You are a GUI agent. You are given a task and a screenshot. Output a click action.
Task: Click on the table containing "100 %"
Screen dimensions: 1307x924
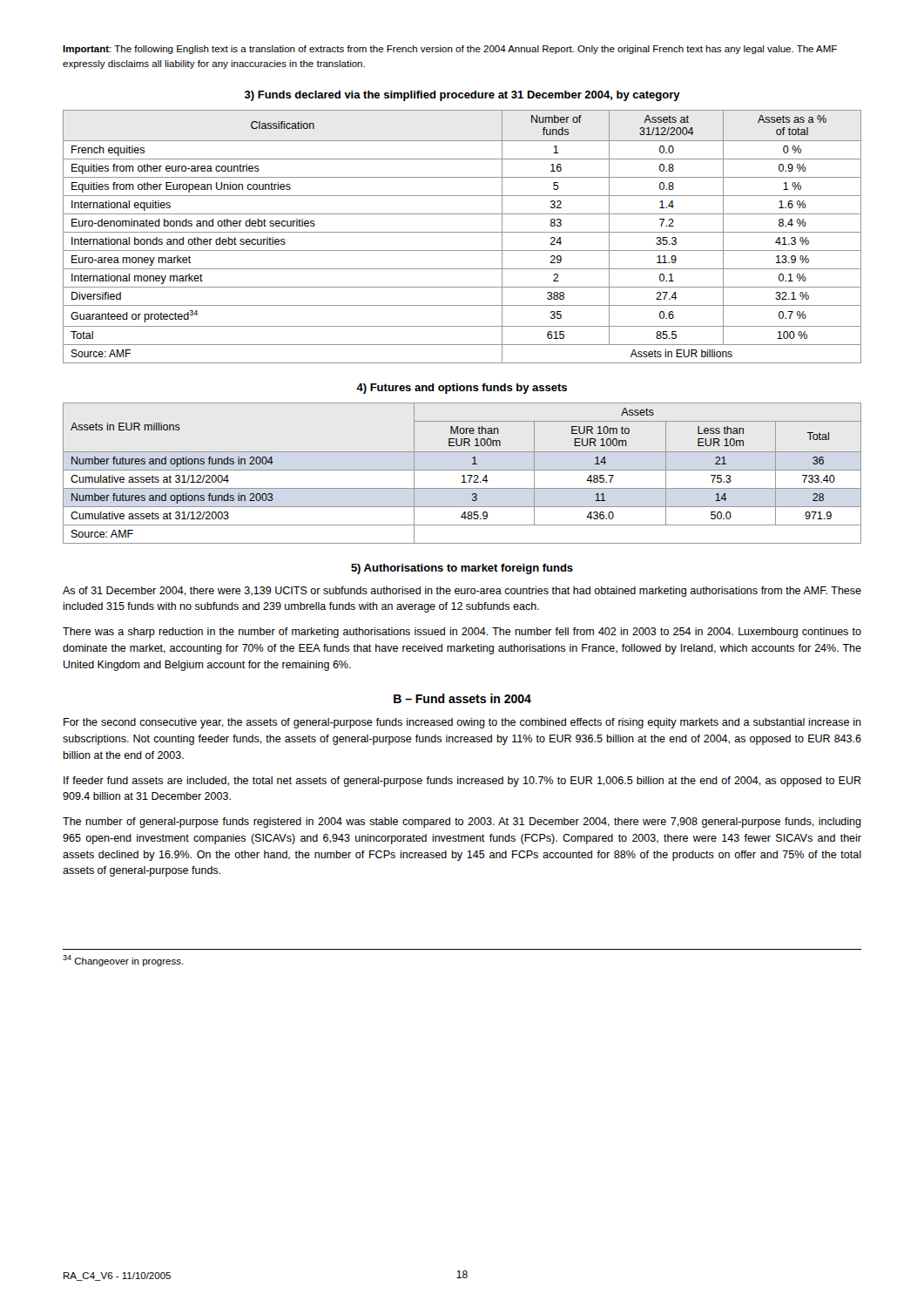click(x=462, y=237)
